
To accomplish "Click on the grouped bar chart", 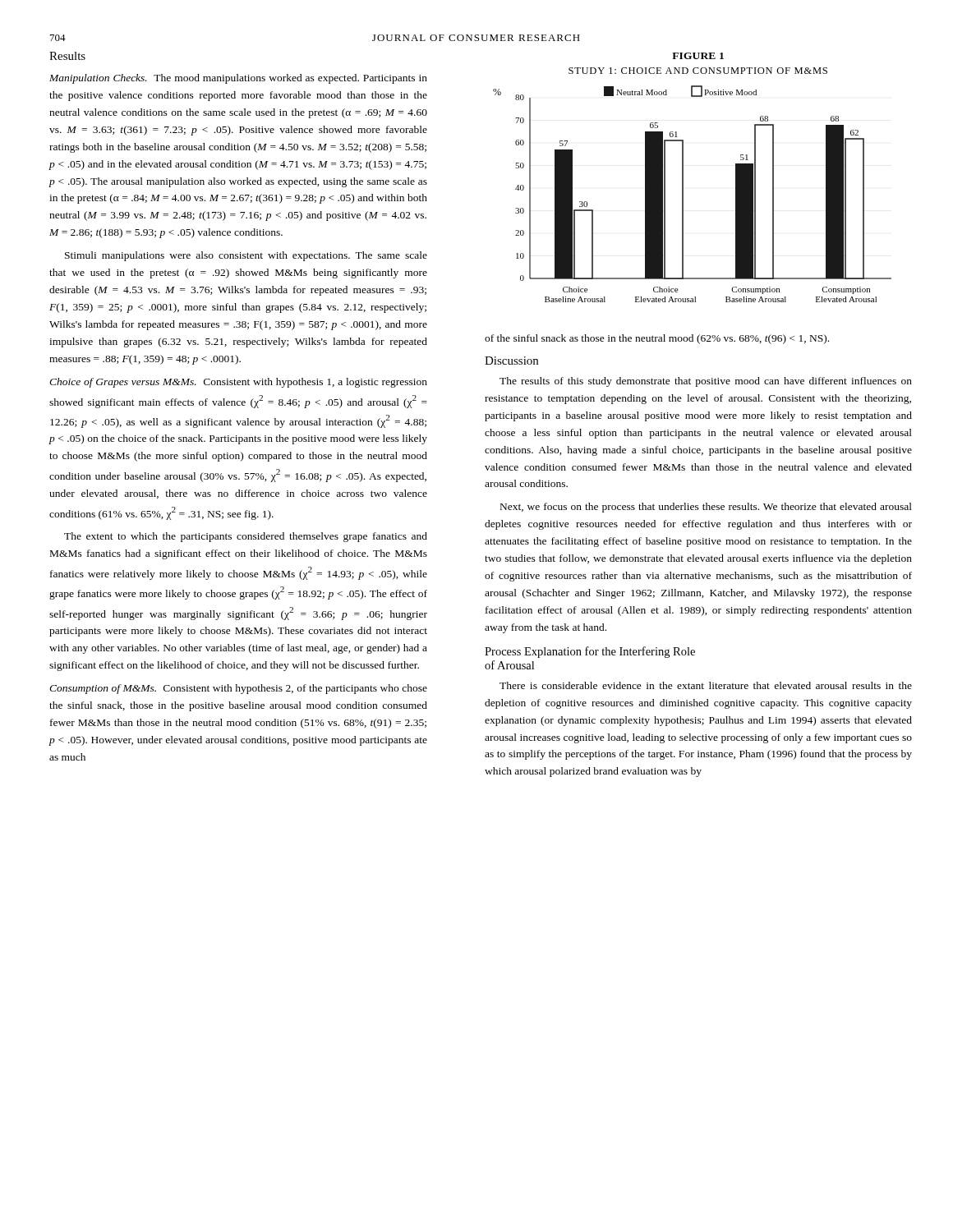I will click(698, 205).
